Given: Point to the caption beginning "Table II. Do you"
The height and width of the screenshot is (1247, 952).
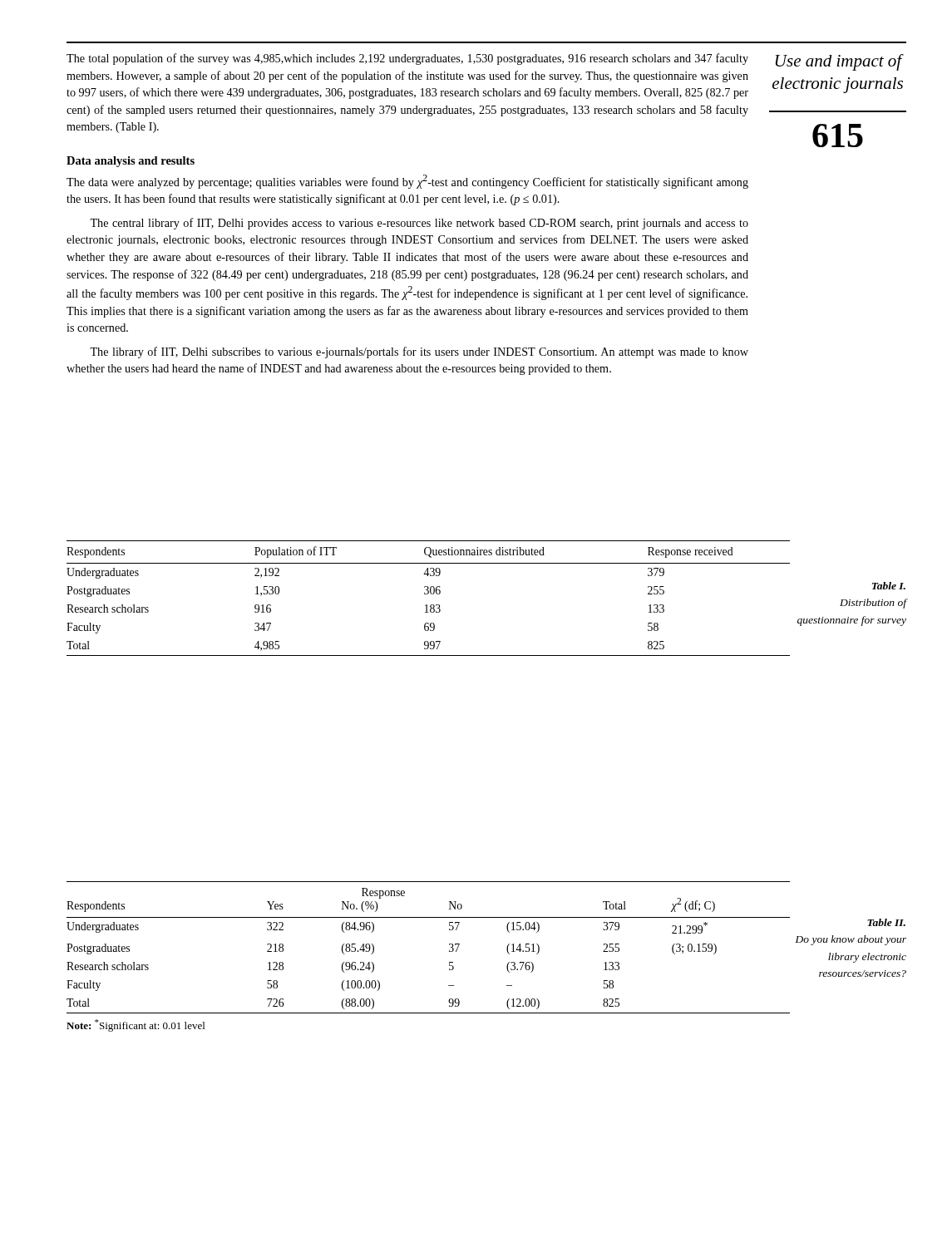Looking at the screenshot, I should [851, 948].
